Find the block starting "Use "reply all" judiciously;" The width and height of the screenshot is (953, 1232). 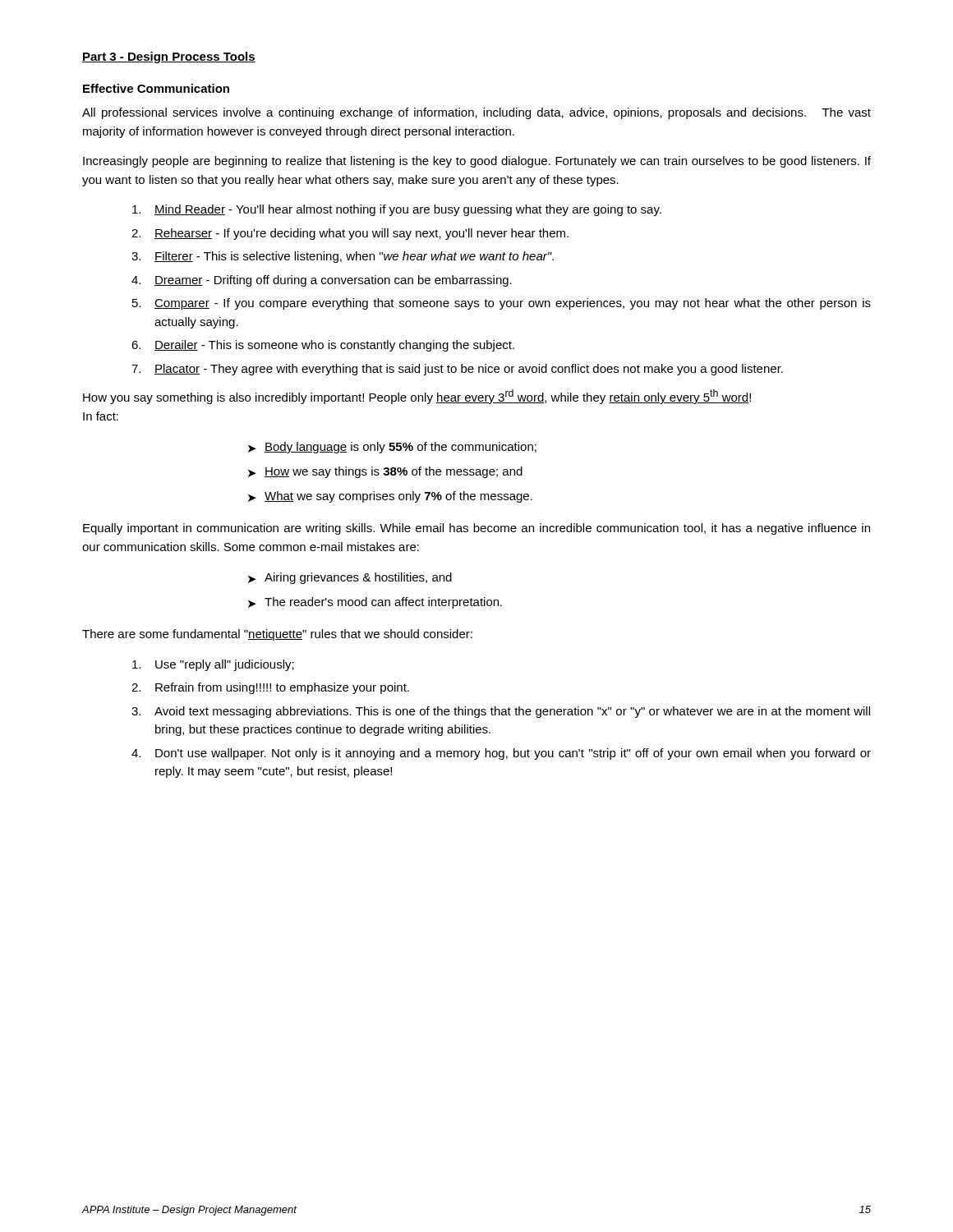click(x=213, y=664)
